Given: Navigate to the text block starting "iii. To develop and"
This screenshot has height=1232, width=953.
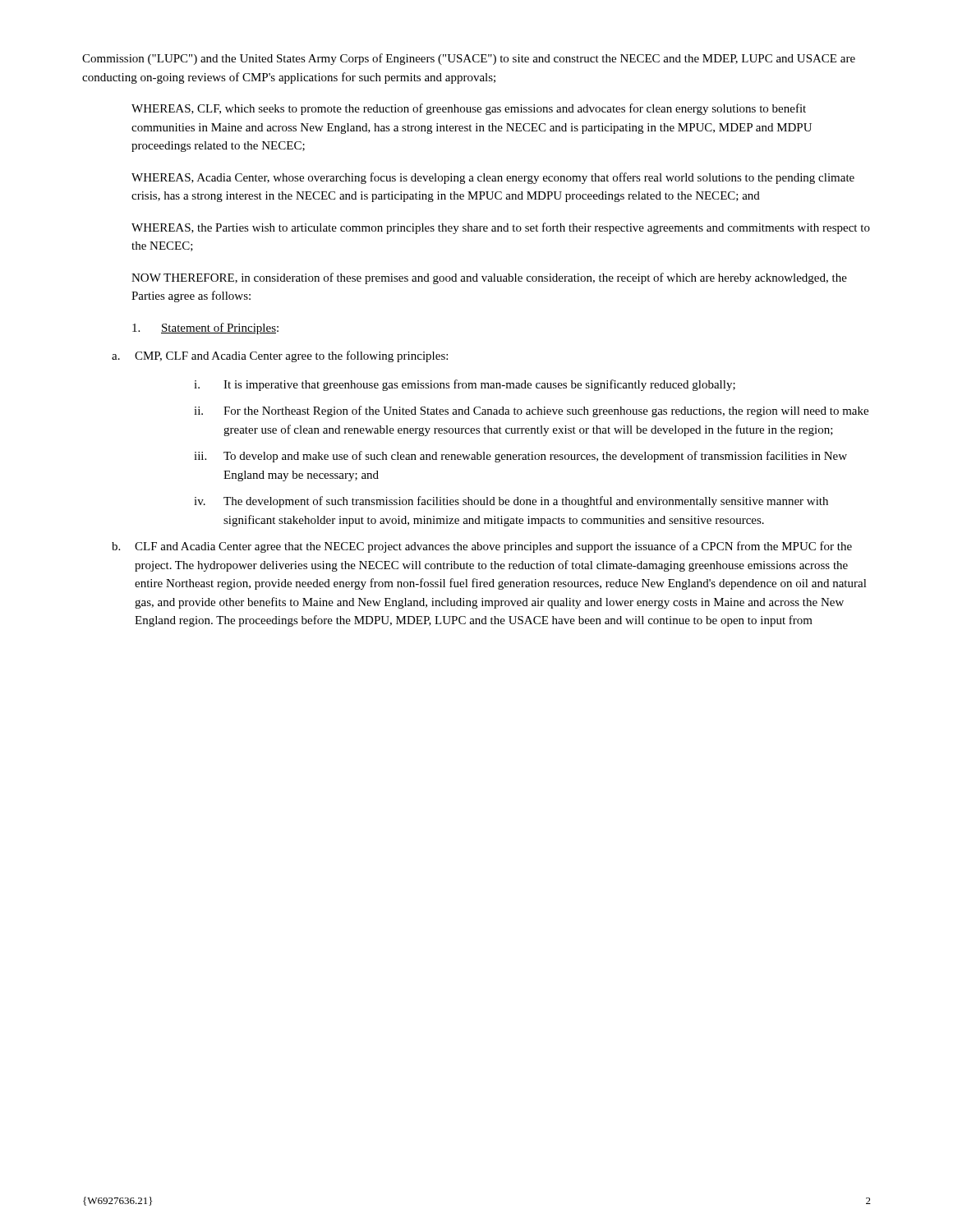Looking at the screenshot, I should coord(532,465).
